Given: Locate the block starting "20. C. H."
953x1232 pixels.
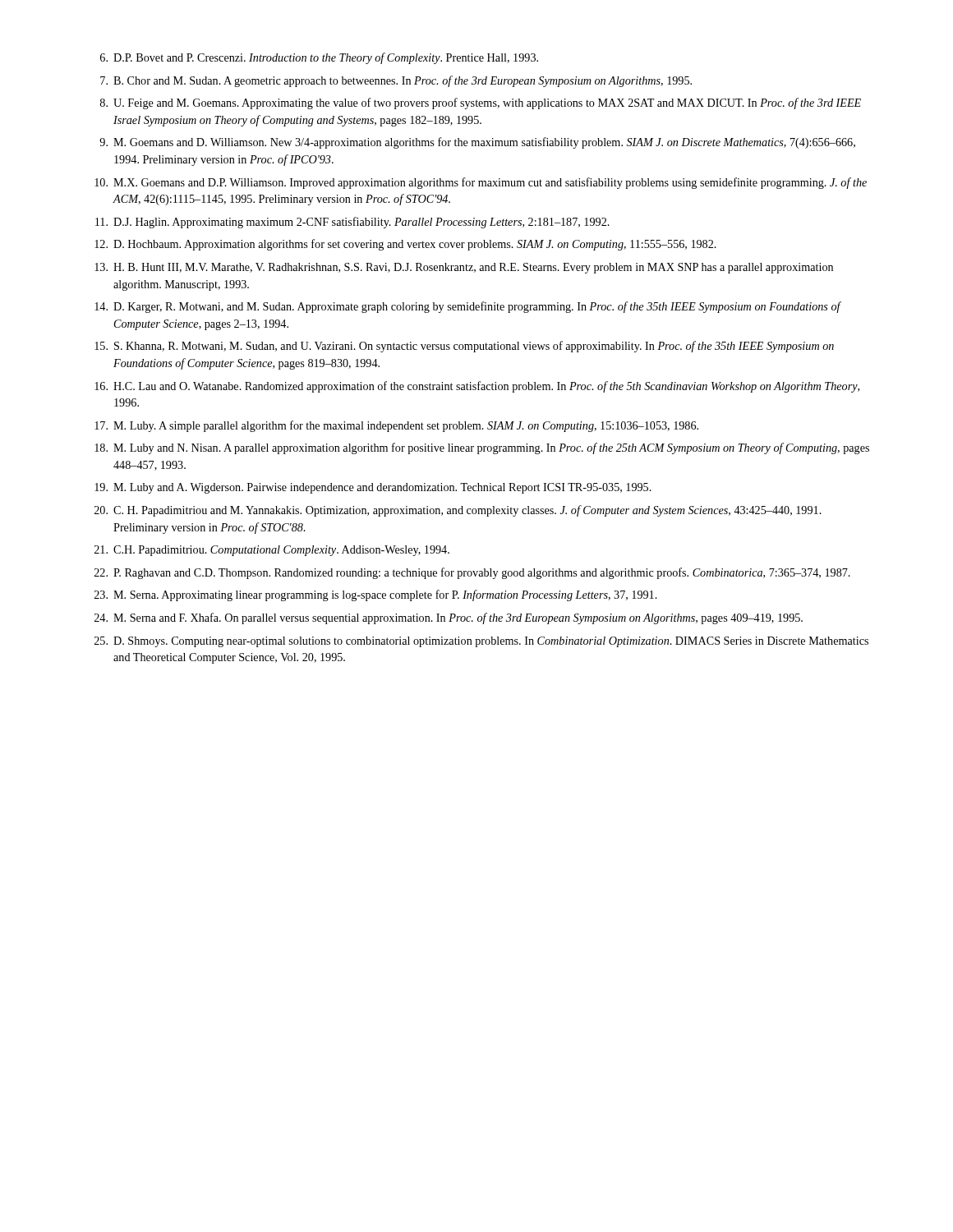Looking at the screenshot, I should pyautogui.click(x=476, y=519).
